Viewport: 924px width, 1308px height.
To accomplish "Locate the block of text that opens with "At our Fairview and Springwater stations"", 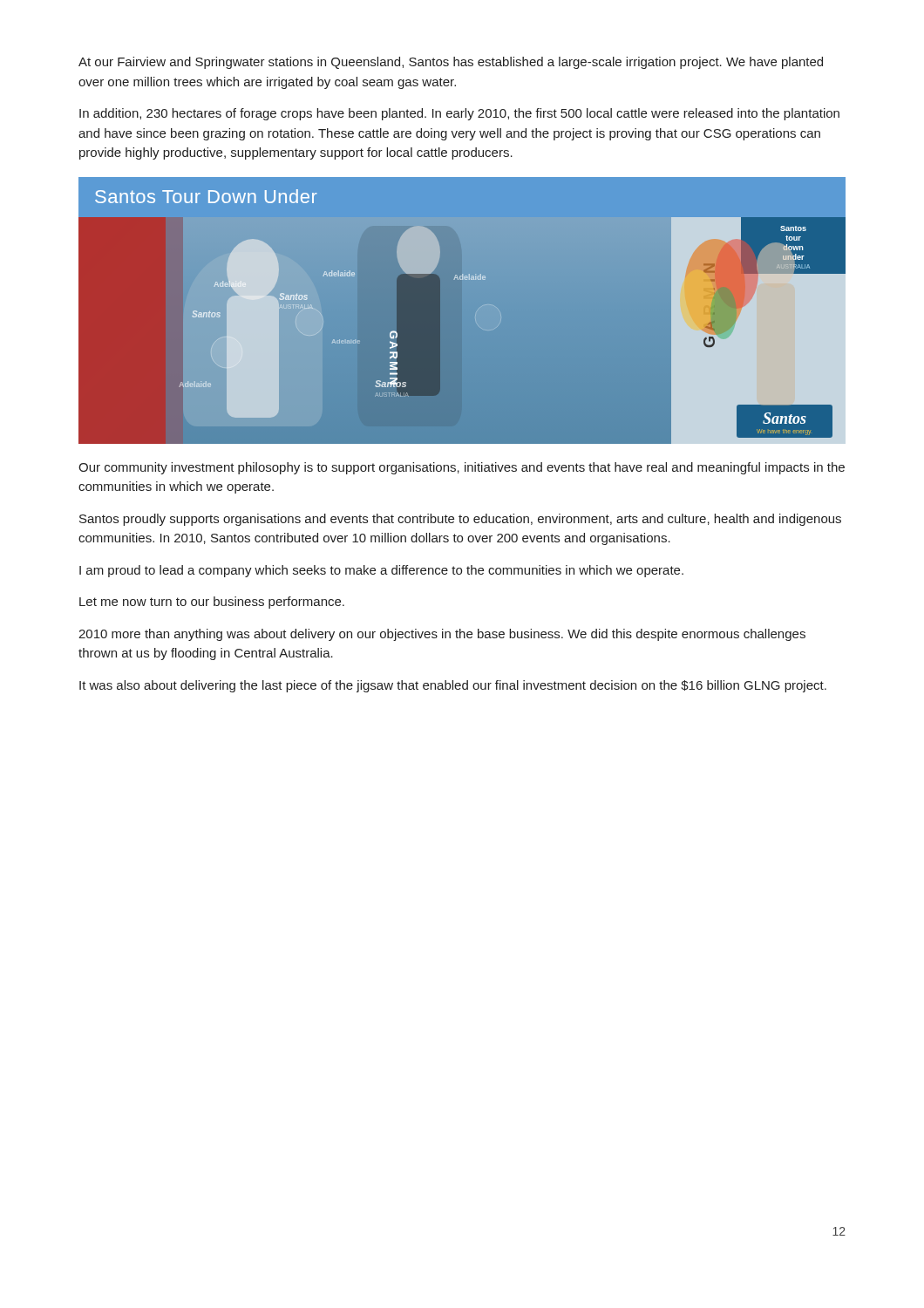I will 451,71.
